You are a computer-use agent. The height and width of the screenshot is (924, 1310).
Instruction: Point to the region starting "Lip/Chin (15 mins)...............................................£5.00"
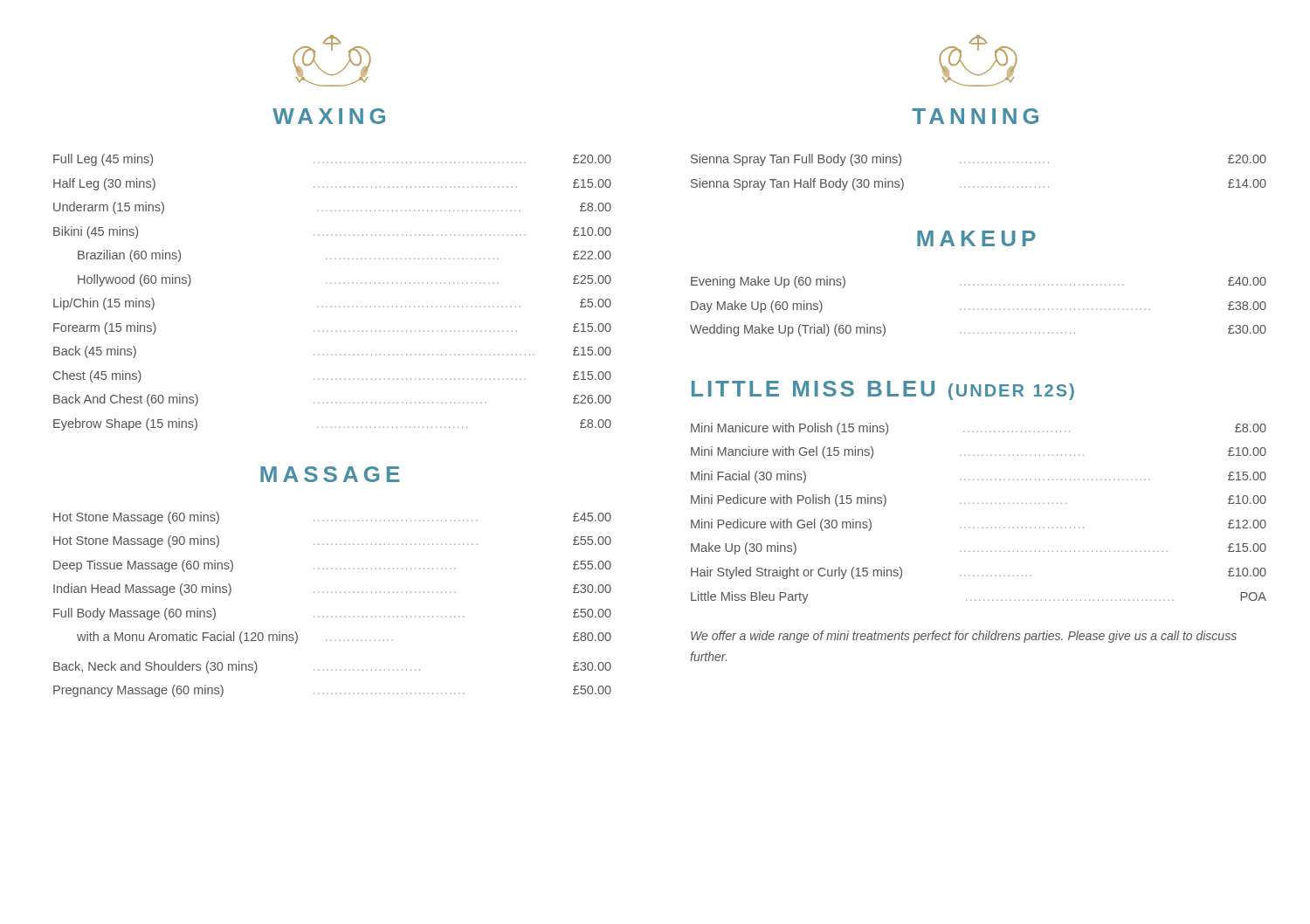332,304
